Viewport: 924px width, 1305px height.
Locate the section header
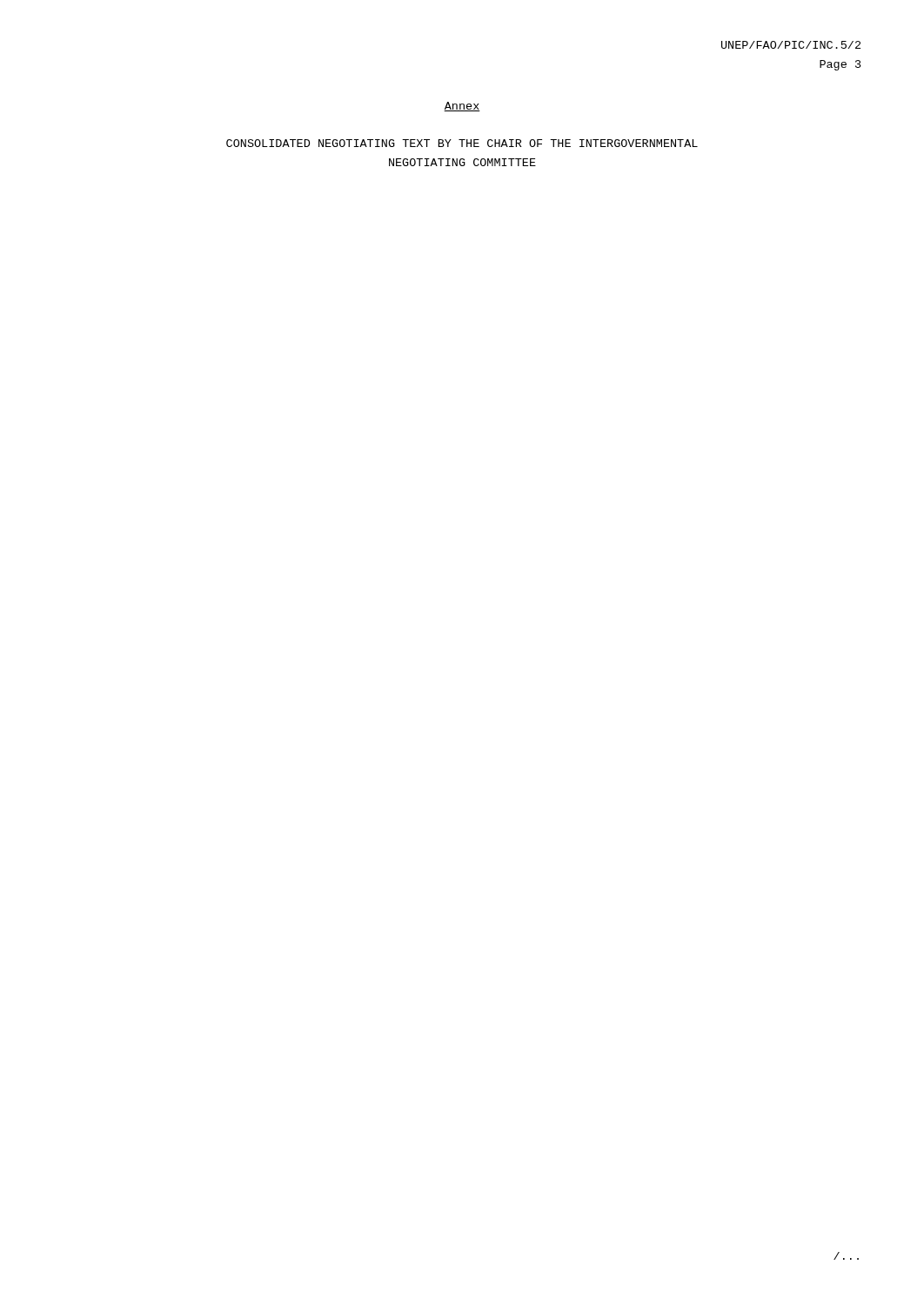pos(462,107)
